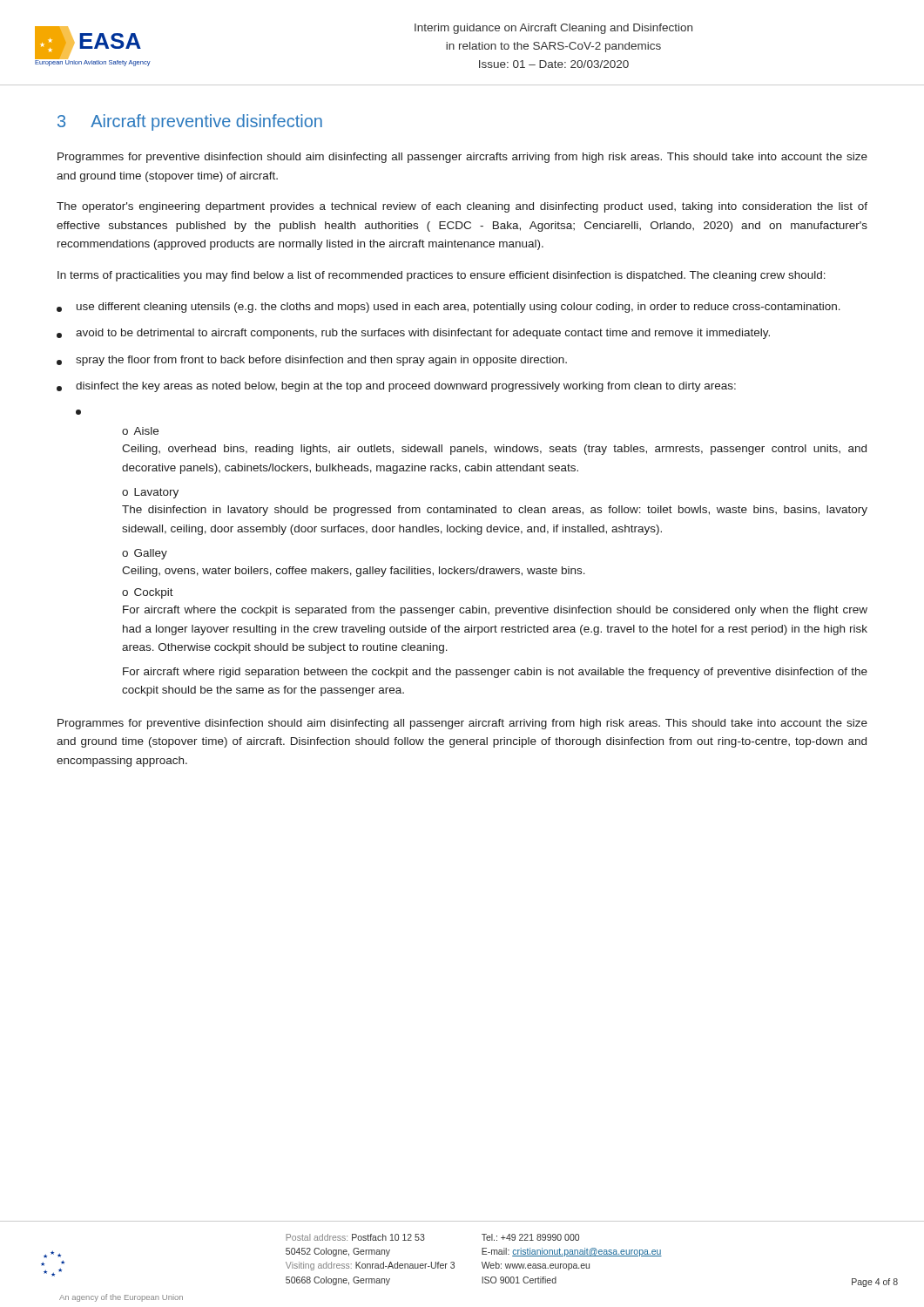Point to the block beginning "Ceiling, ovens, water"

pyautogui.click(x=354, y=571)
